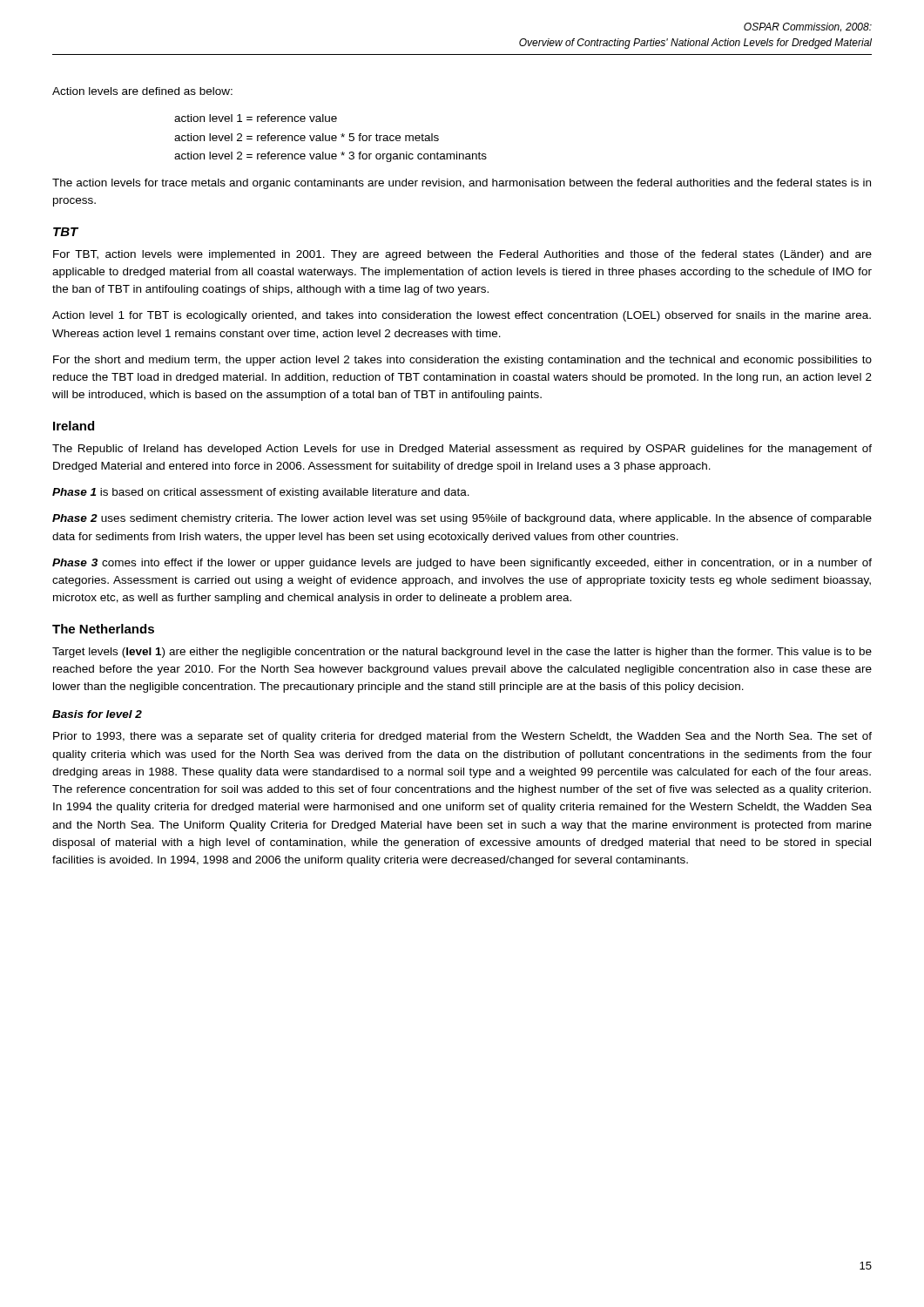Screen dimensions: 1307x924
Task: Select the element starting "The Republic of"
Action: click(462, 457)
